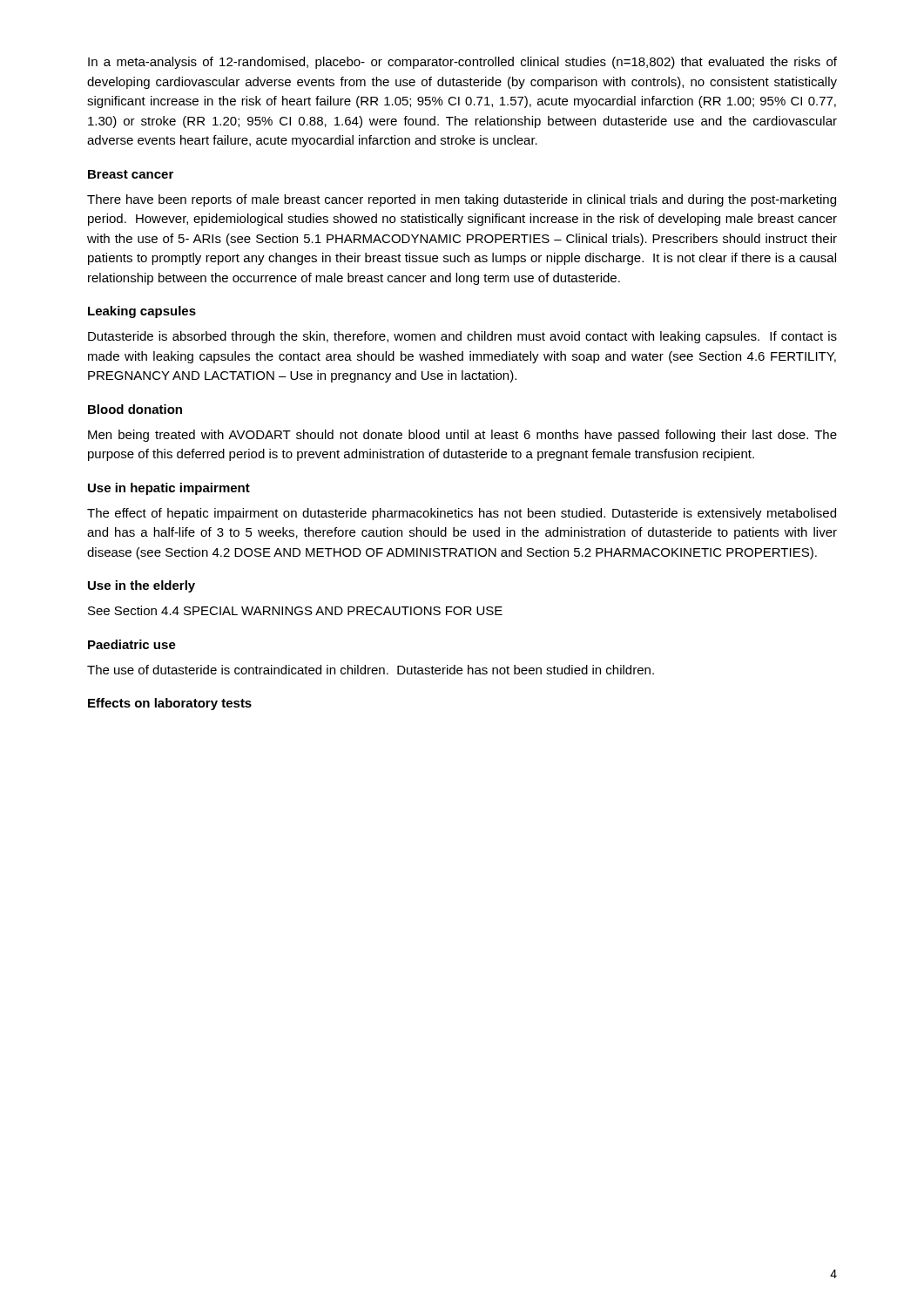Point to "Paediatric use"

(131, 644)
